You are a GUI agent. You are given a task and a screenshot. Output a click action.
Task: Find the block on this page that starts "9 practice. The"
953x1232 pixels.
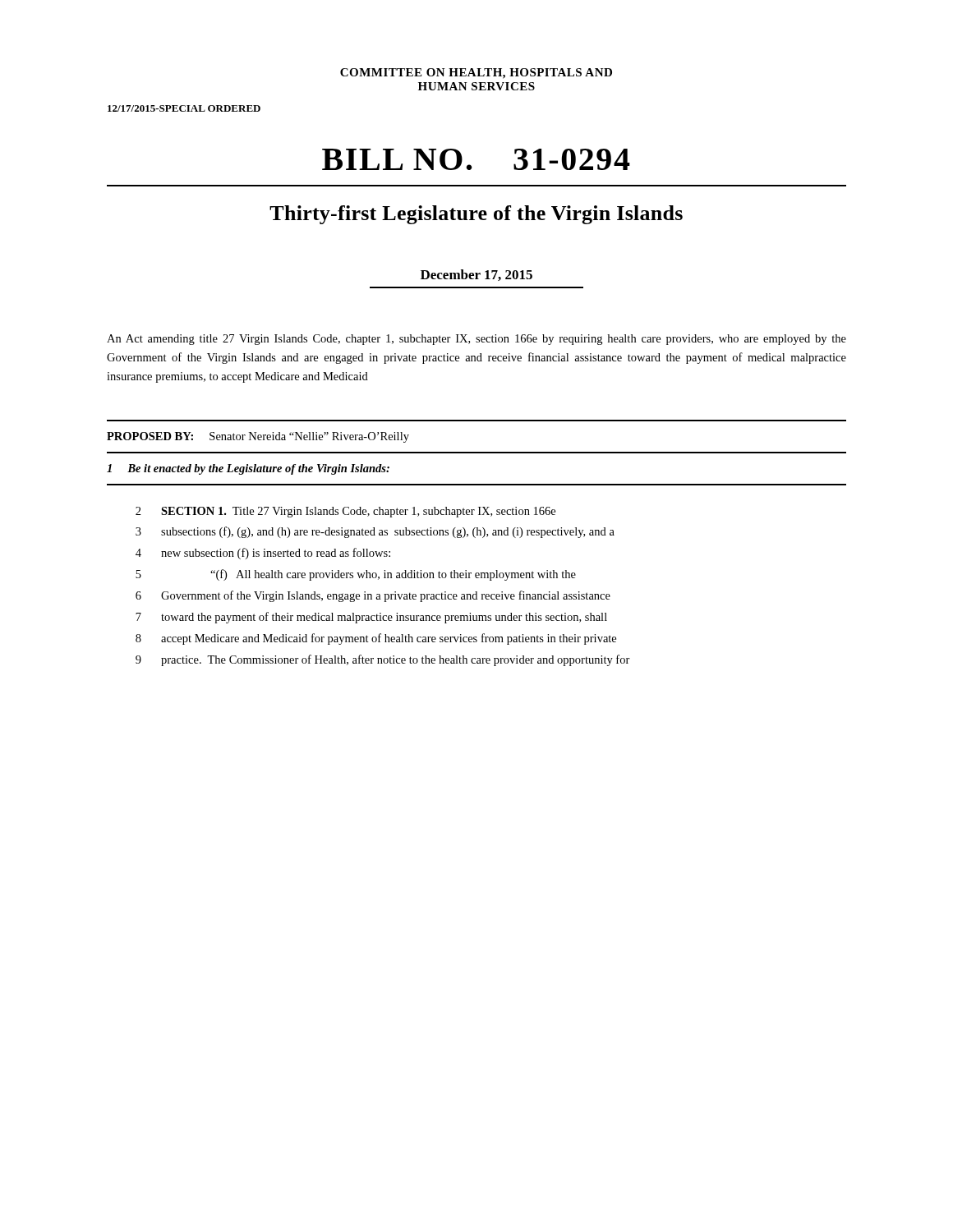pos(476,660)
